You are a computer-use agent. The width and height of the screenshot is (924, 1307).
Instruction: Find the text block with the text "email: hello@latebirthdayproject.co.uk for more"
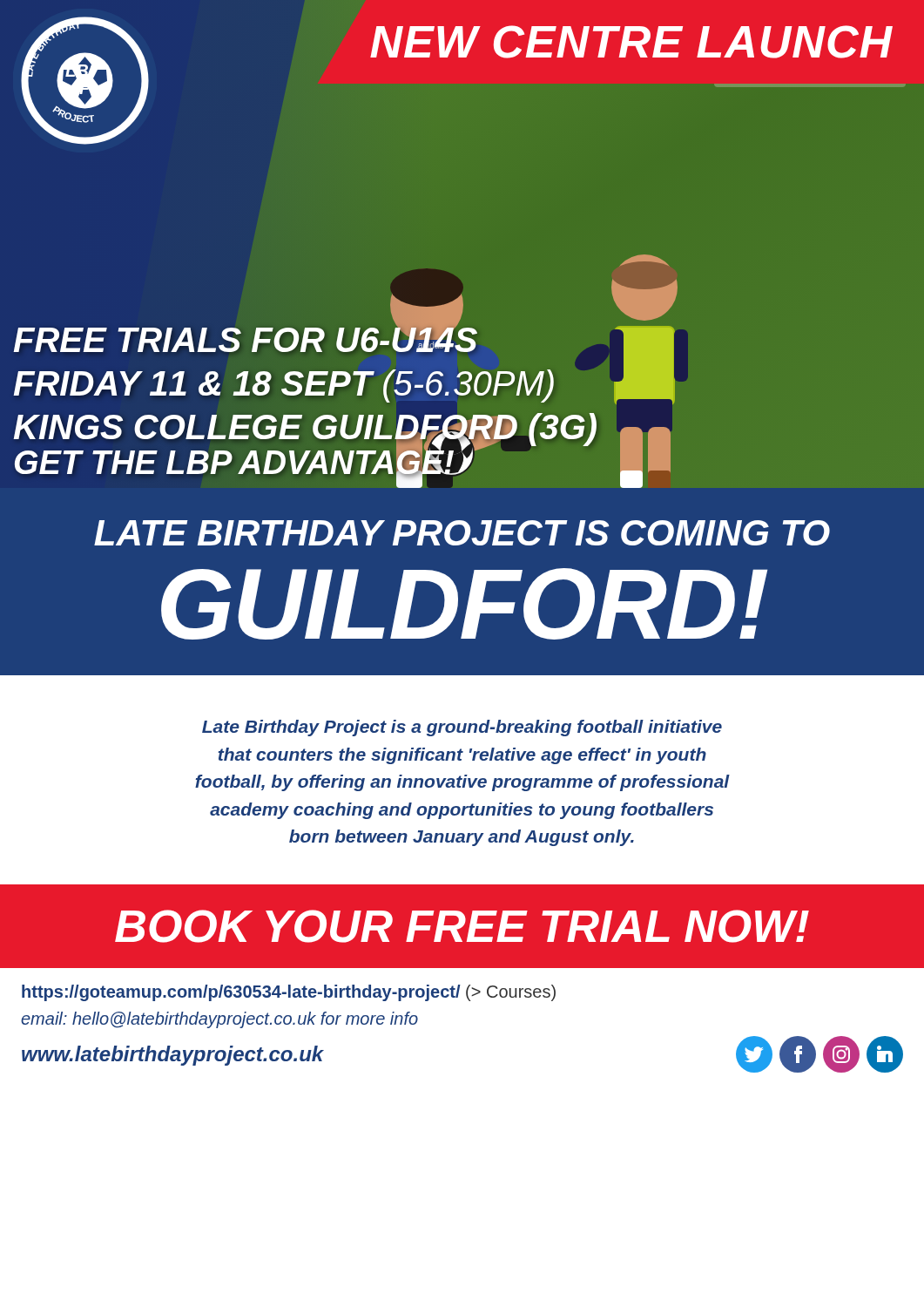pyautogui.click(x=219, y=1018)
